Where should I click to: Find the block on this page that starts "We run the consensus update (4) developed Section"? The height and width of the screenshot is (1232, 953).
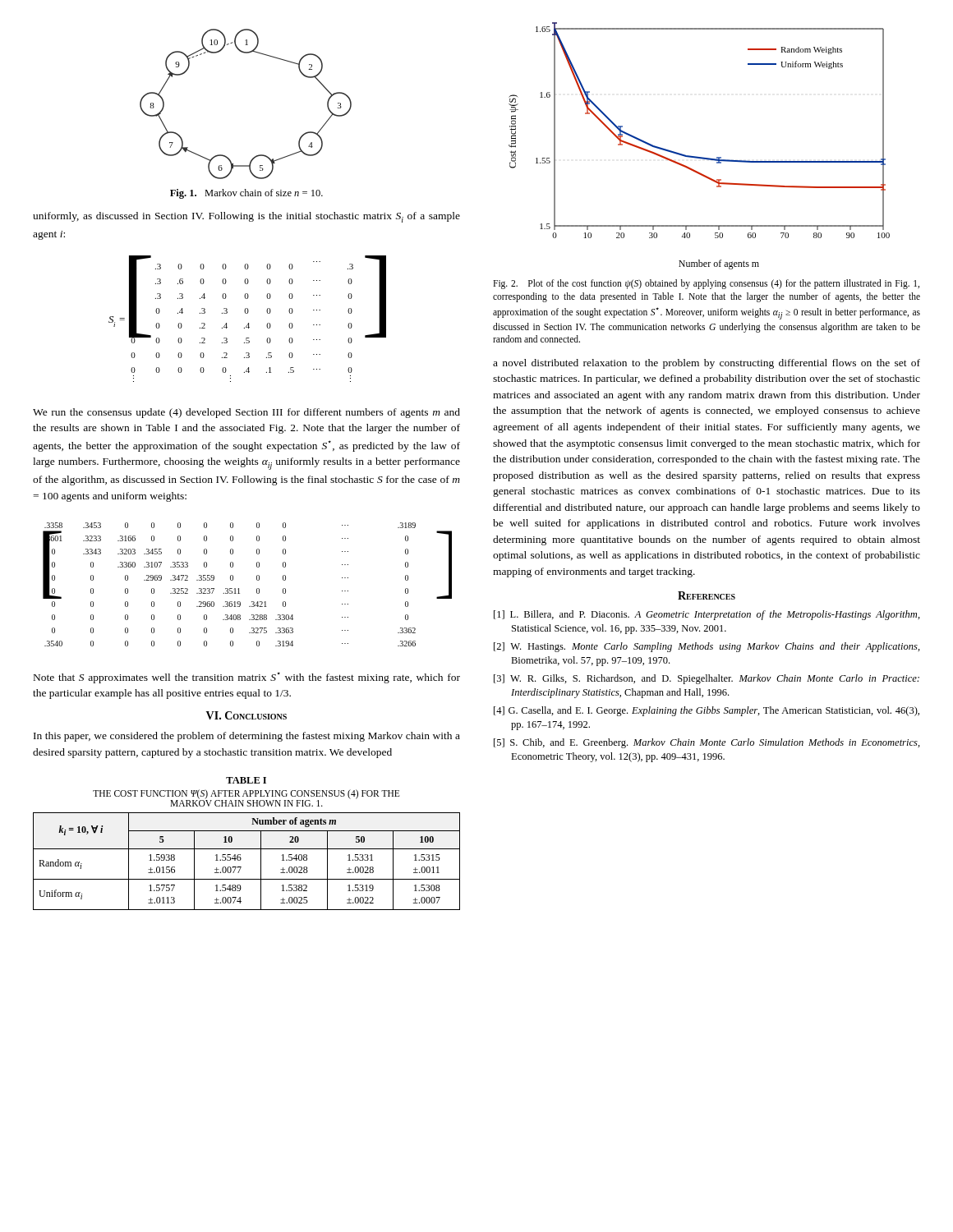pos(246,454)
